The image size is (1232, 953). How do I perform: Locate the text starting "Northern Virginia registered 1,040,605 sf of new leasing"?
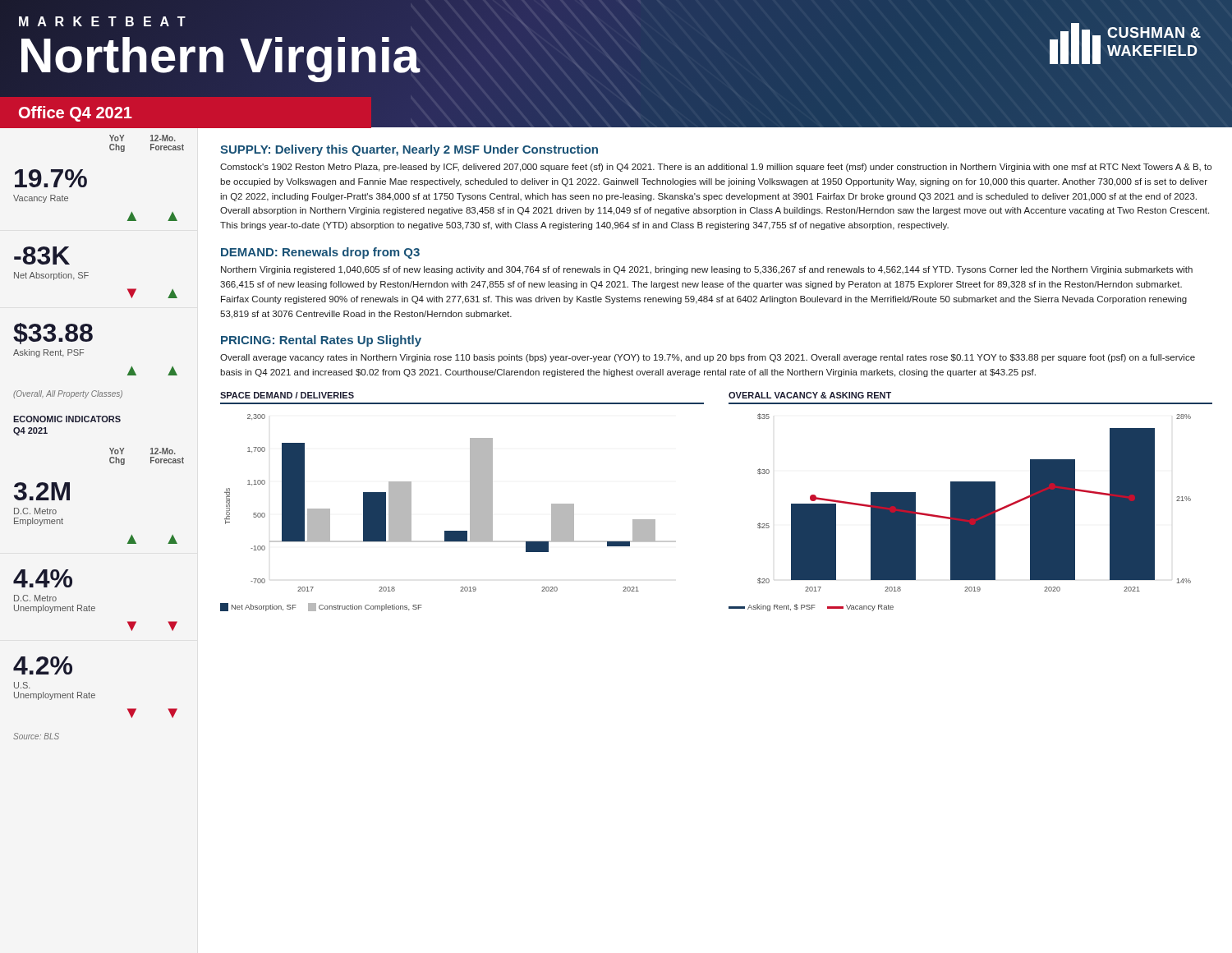coord(706,291)
